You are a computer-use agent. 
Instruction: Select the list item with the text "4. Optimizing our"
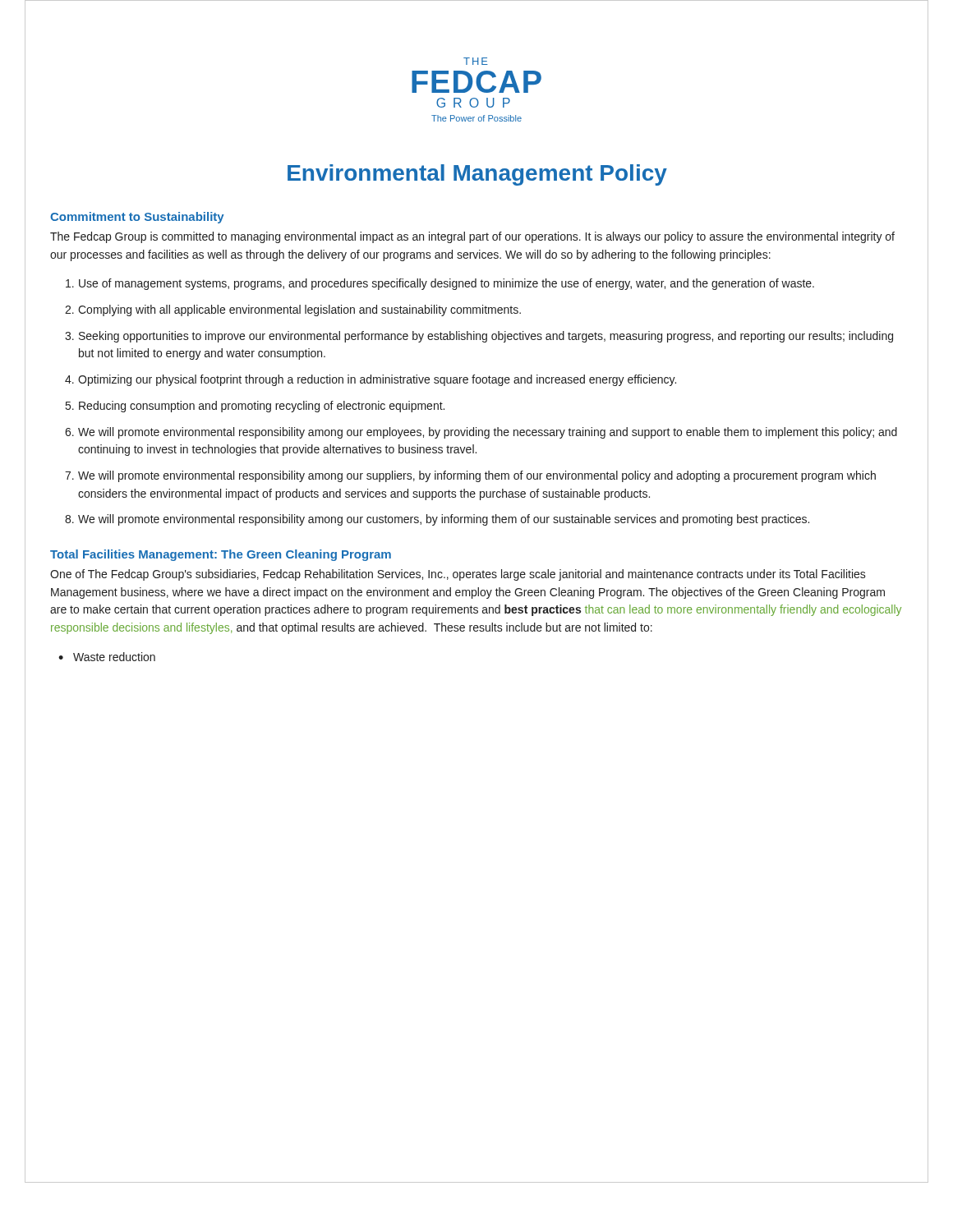(476, 380)
